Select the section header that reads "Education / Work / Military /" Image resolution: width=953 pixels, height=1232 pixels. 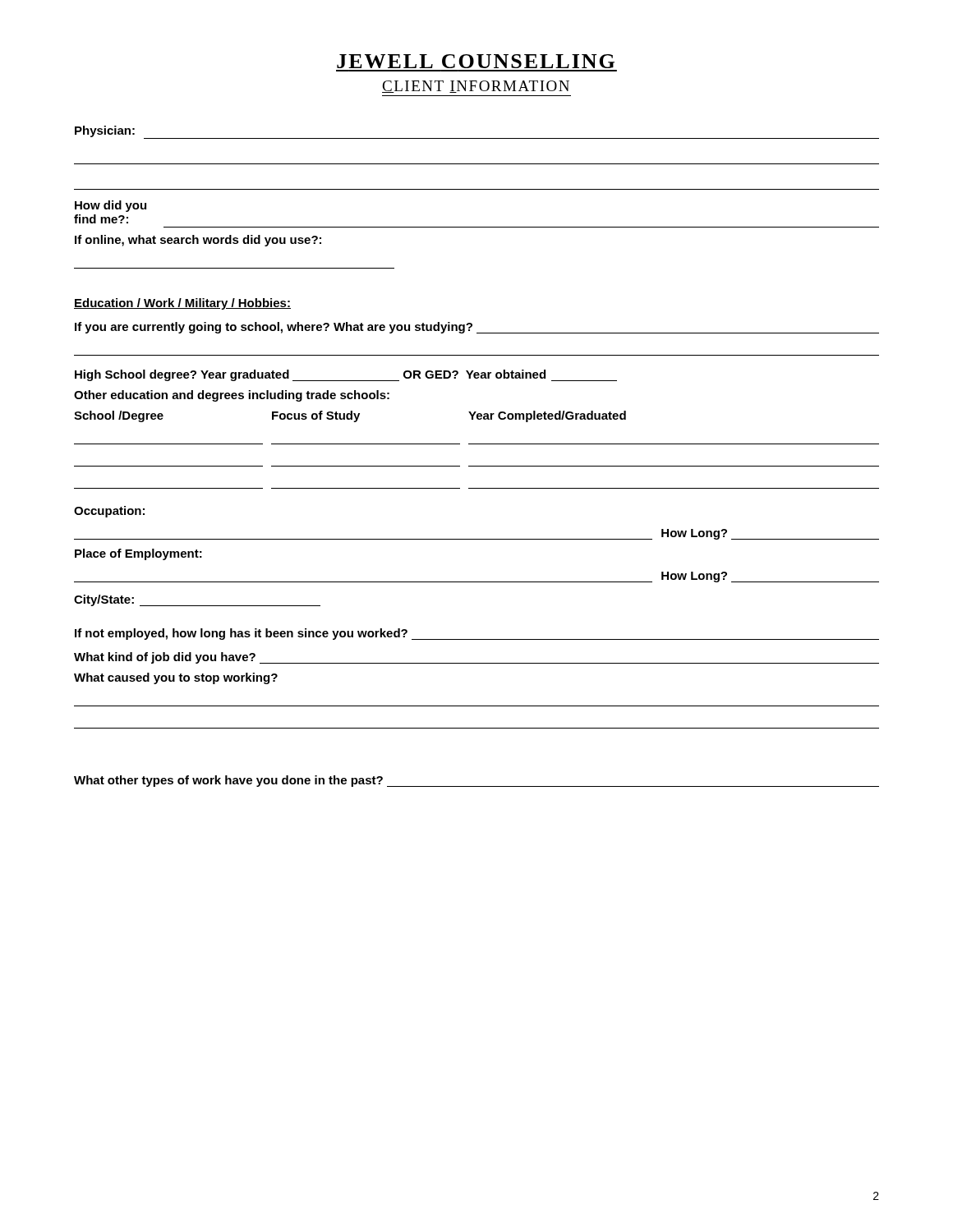(182, 303)
